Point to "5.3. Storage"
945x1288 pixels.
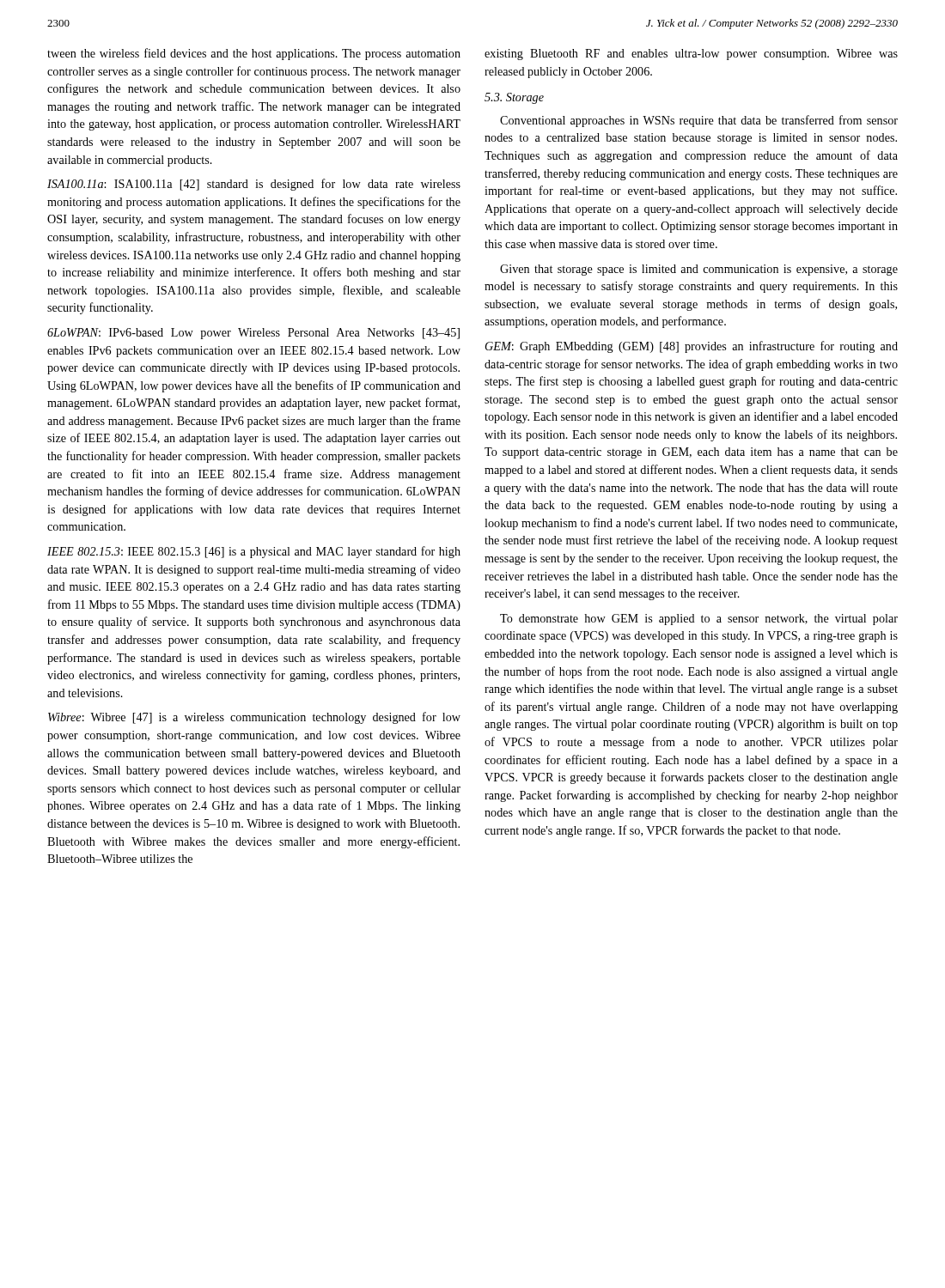coord(514,98)
